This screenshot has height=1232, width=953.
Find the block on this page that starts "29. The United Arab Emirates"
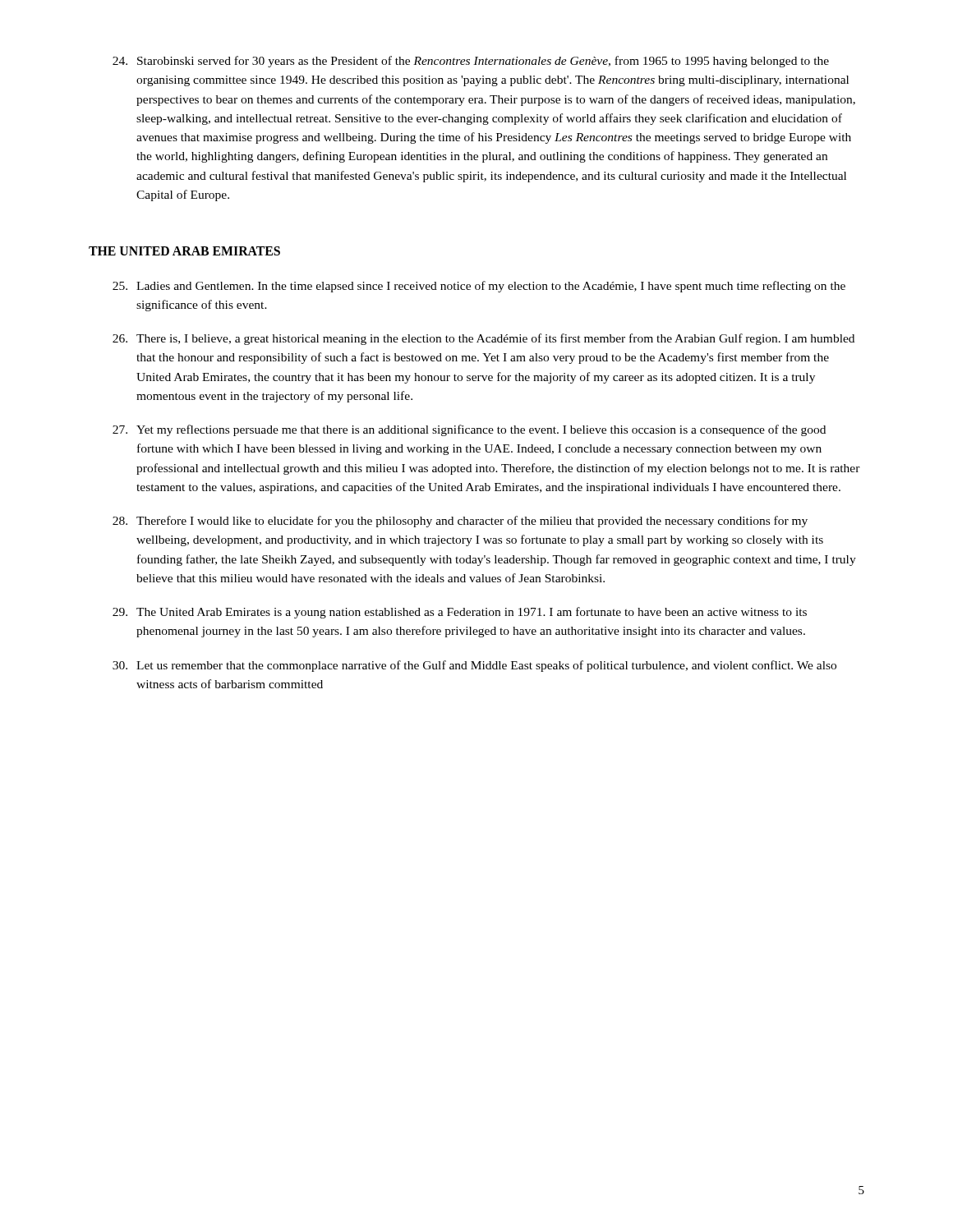click(476, 621)
